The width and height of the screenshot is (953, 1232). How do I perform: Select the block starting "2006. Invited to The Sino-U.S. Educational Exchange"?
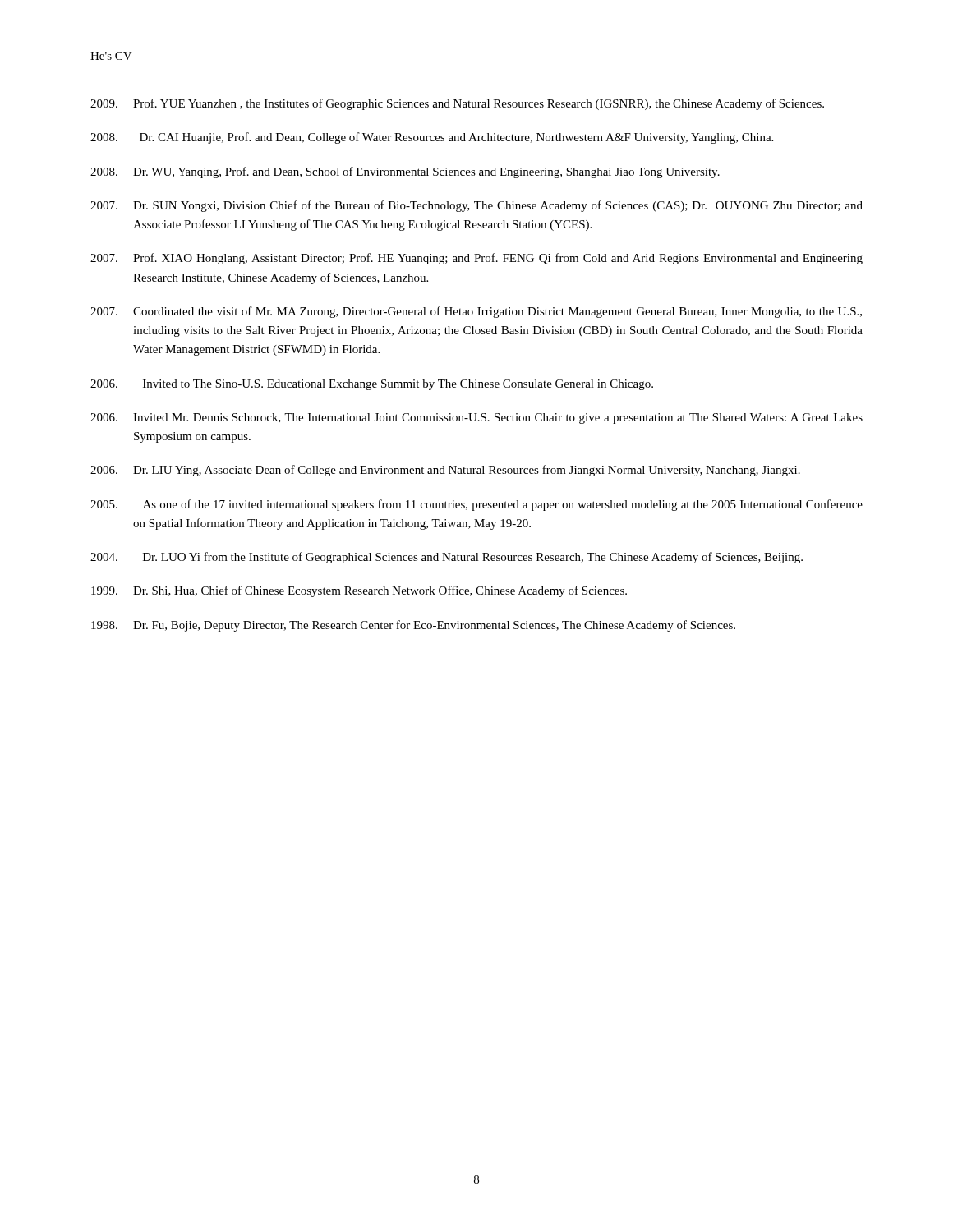476,384
